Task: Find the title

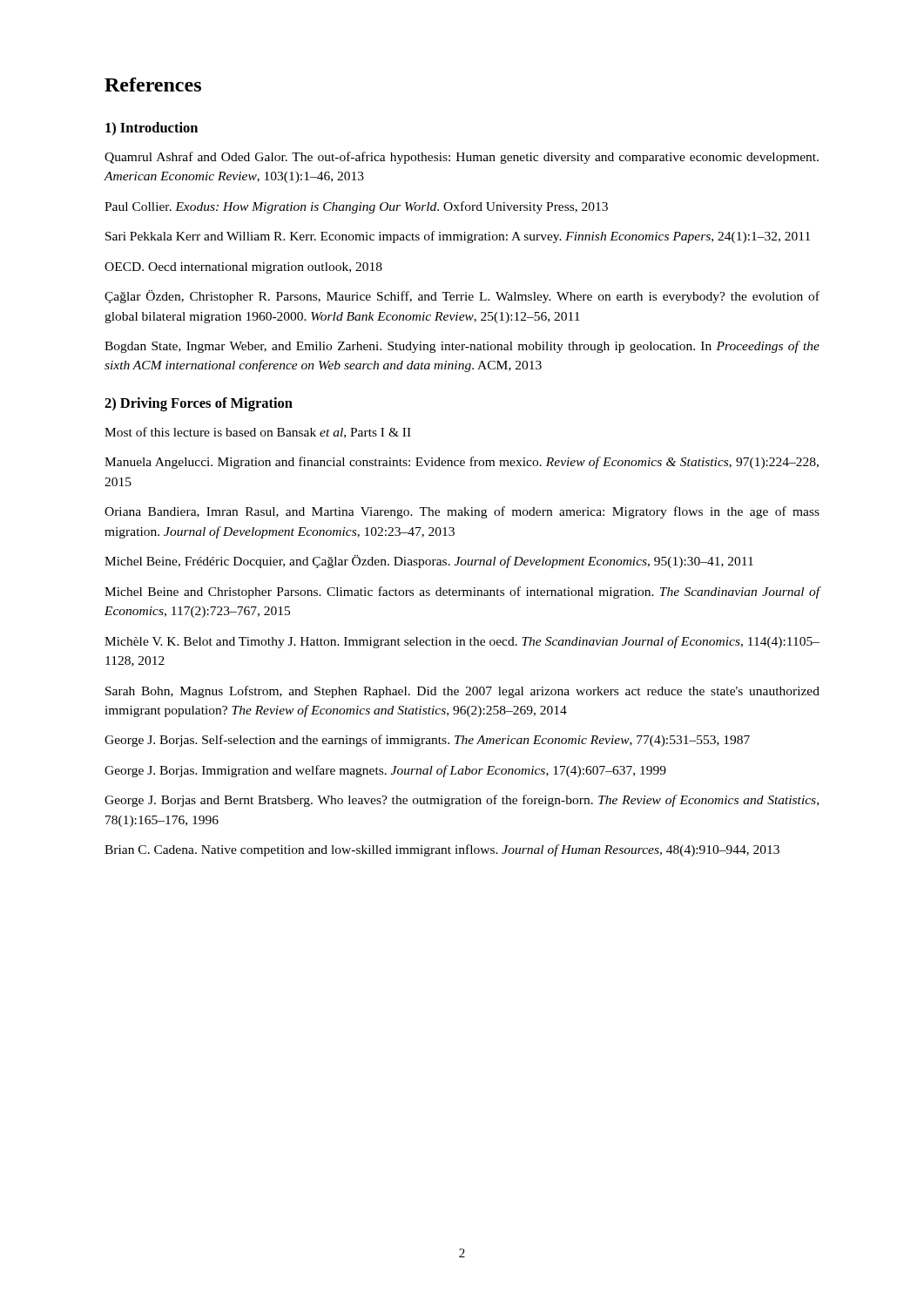Action: [x=462, y=85]
